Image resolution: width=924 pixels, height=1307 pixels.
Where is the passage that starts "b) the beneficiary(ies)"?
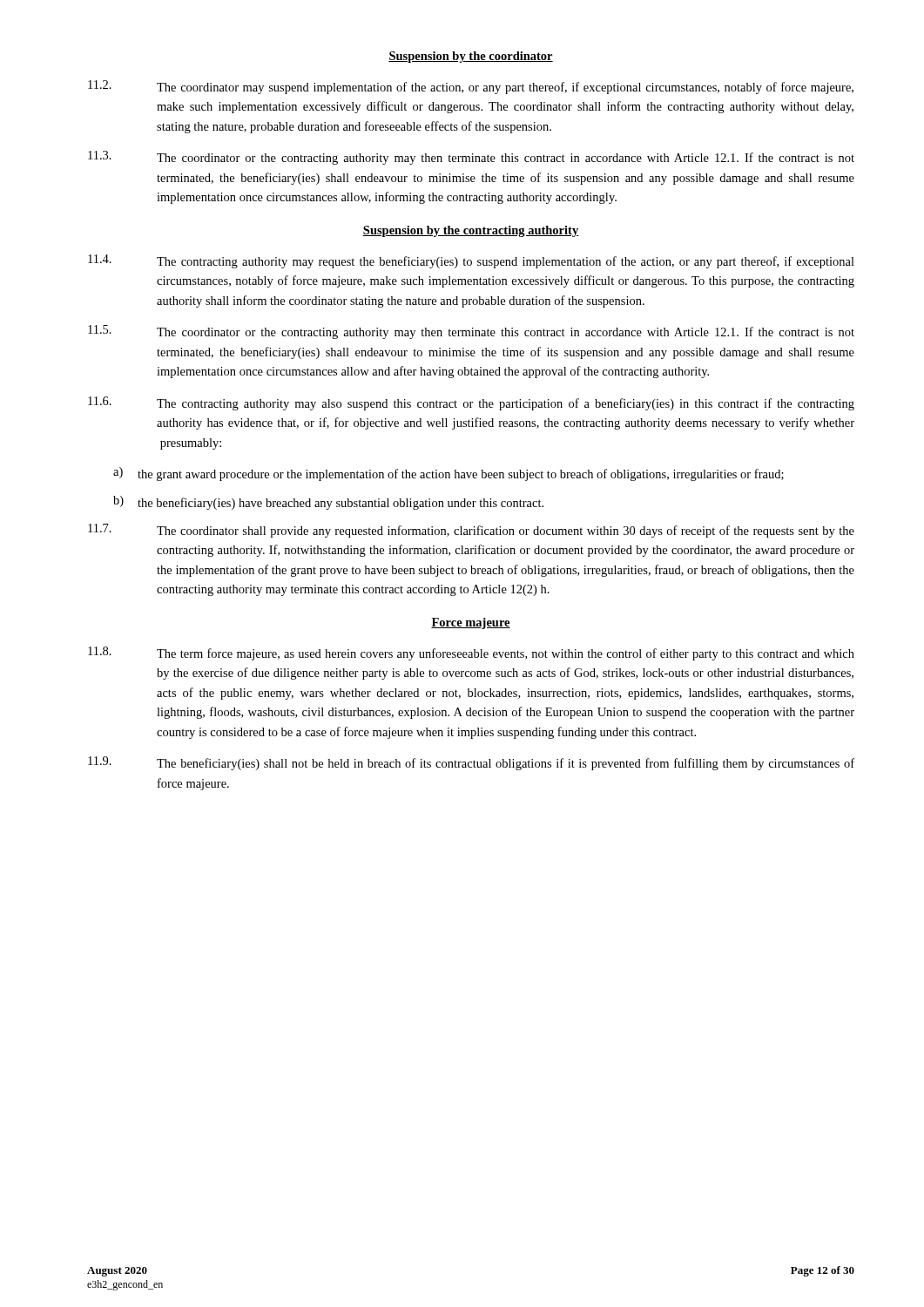(484, 503)
